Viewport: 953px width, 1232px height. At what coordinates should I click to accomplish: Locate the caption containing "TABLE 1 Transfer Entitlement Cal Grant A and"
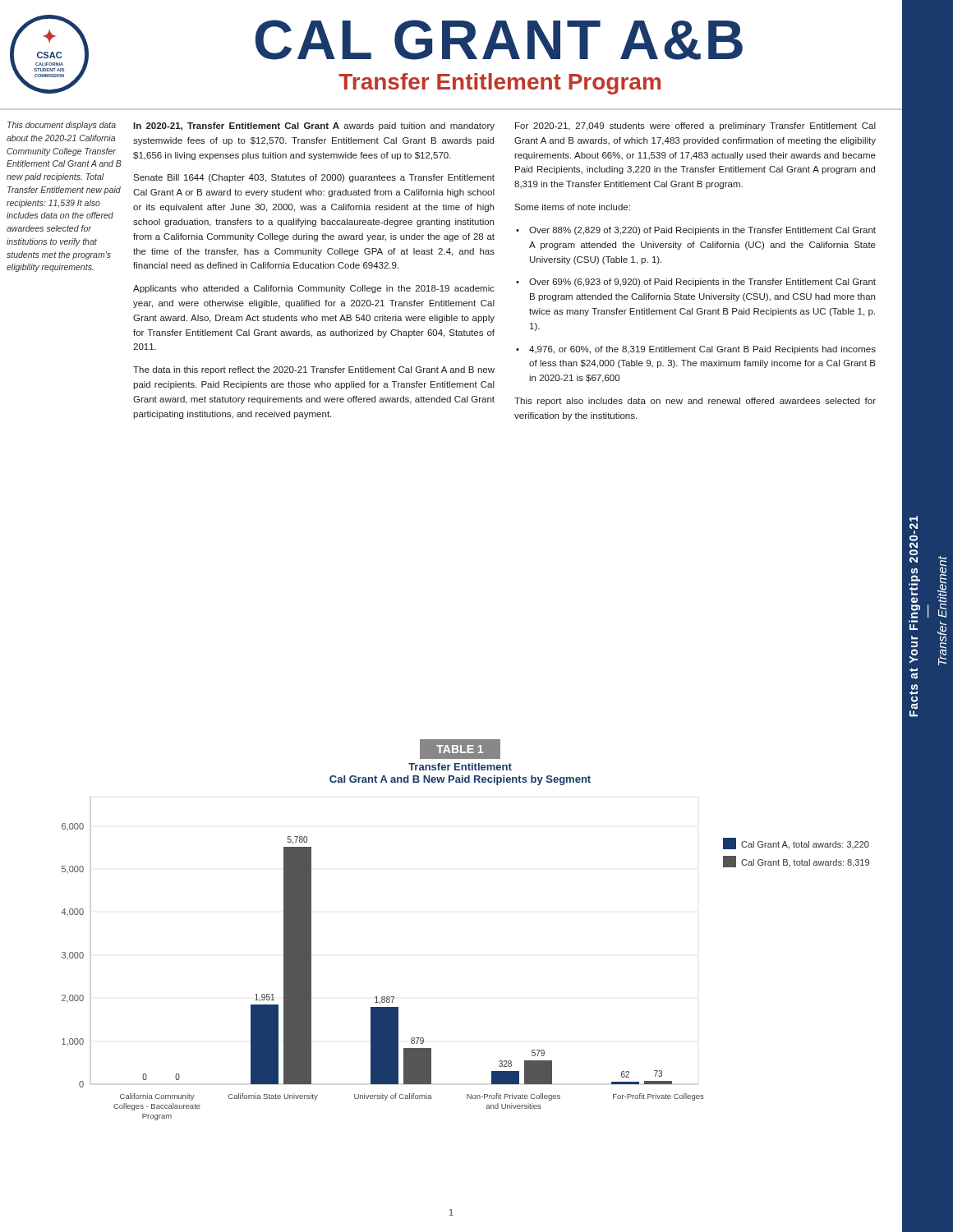(460, 762)
